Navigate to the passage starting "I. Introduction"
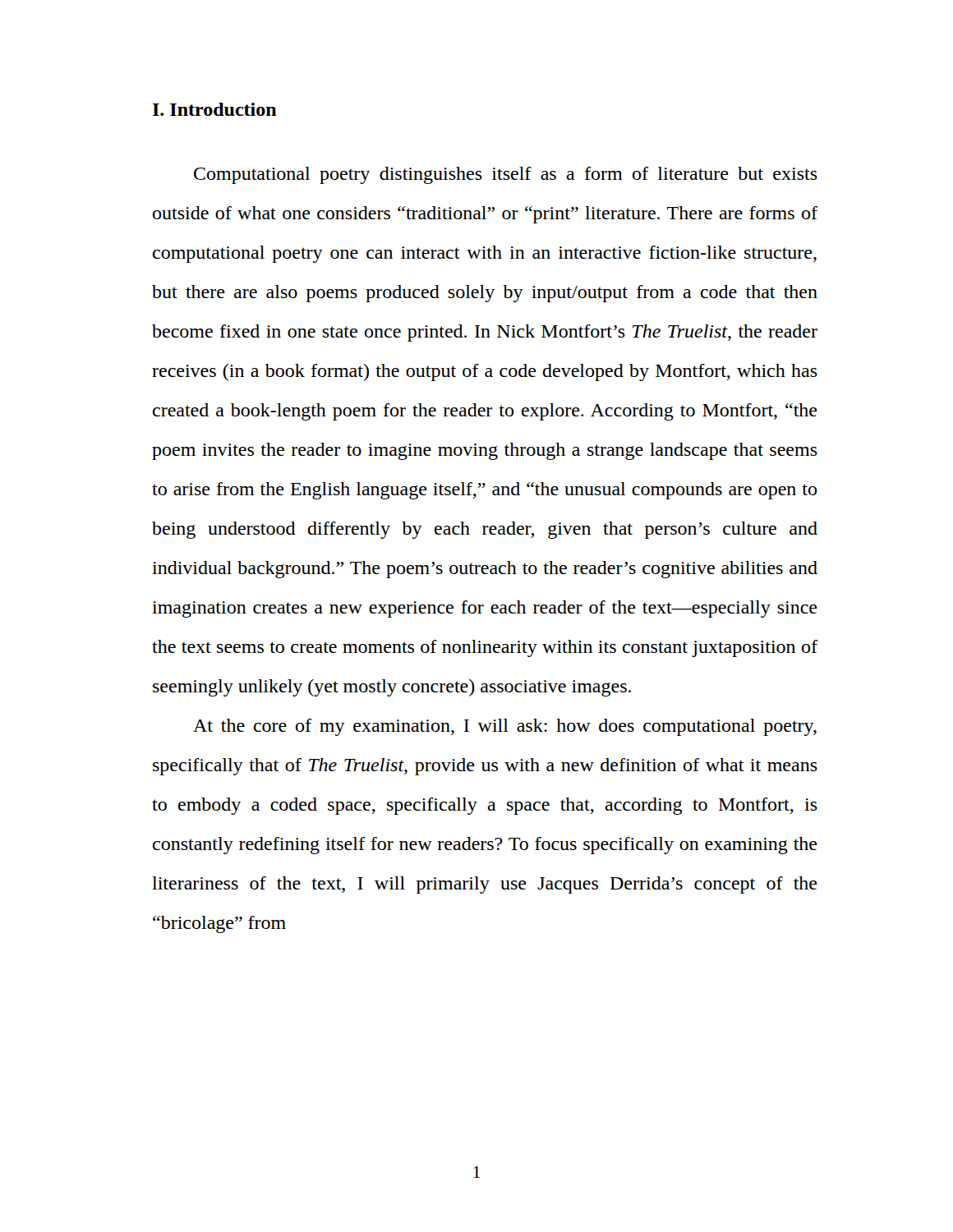 214,109
